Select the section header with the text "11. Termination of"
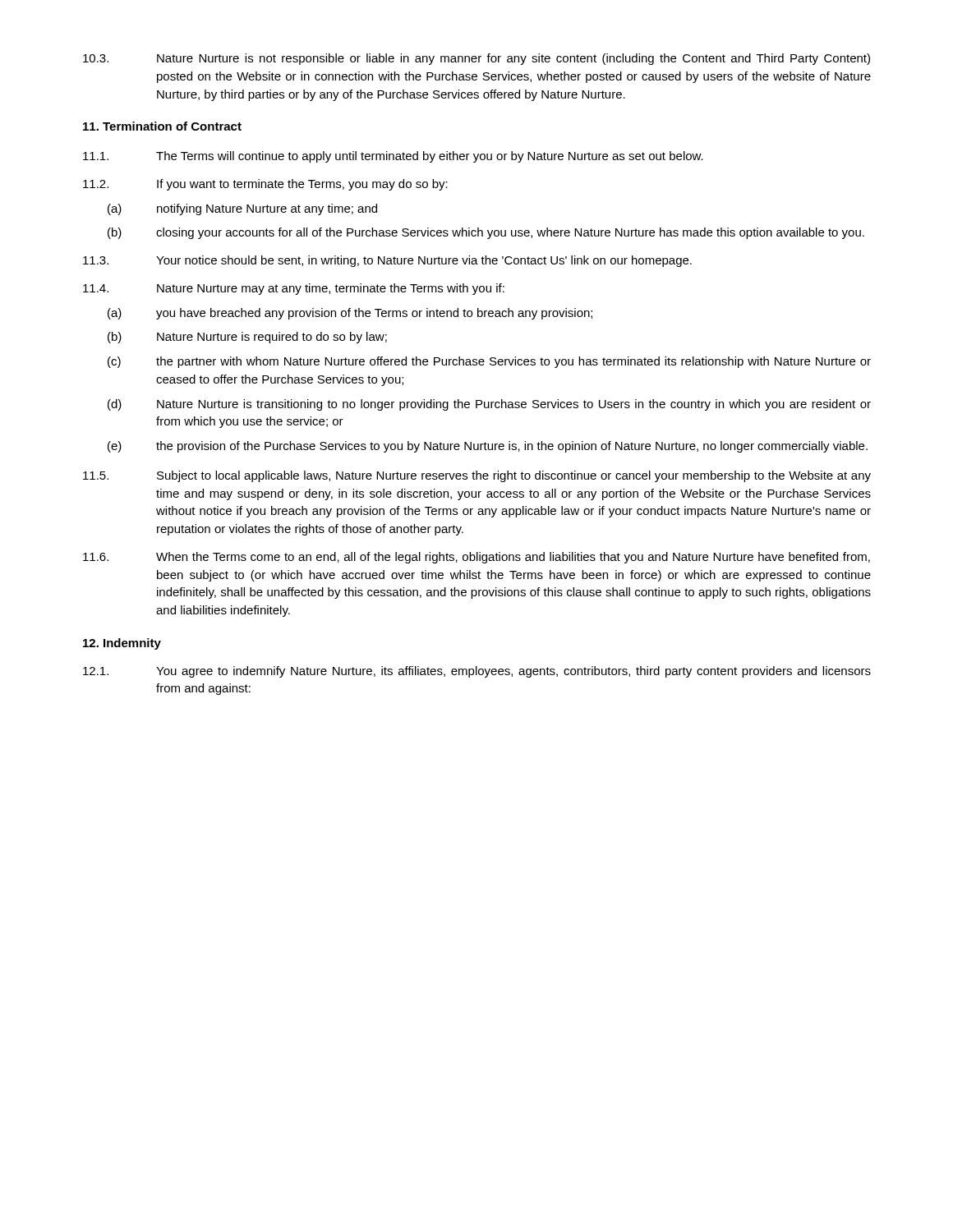This screenshot has width=953, height=1232. (162, 126)
